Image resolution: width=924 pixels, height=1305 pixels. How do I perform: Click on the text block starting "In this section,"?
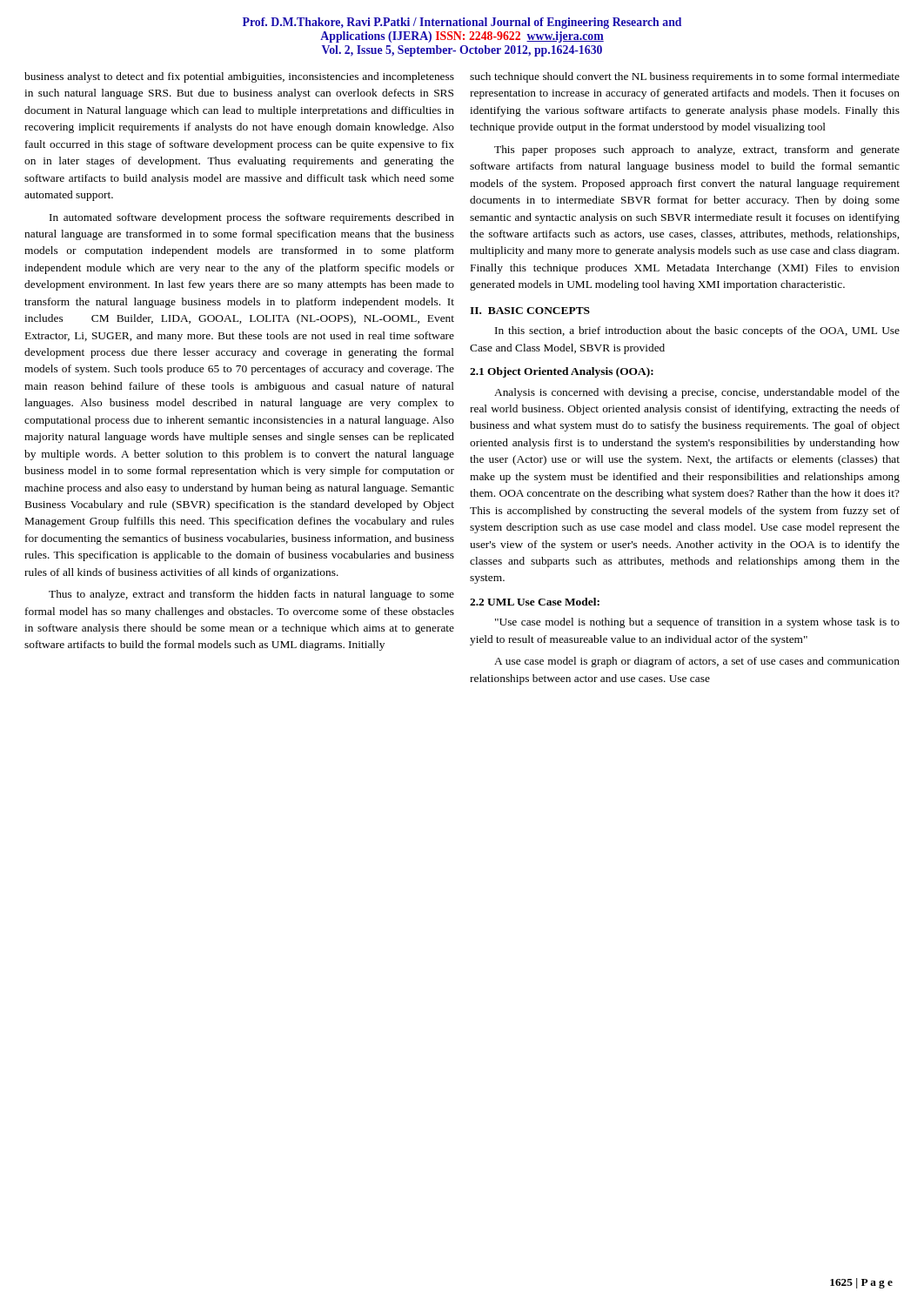[685, 339]
